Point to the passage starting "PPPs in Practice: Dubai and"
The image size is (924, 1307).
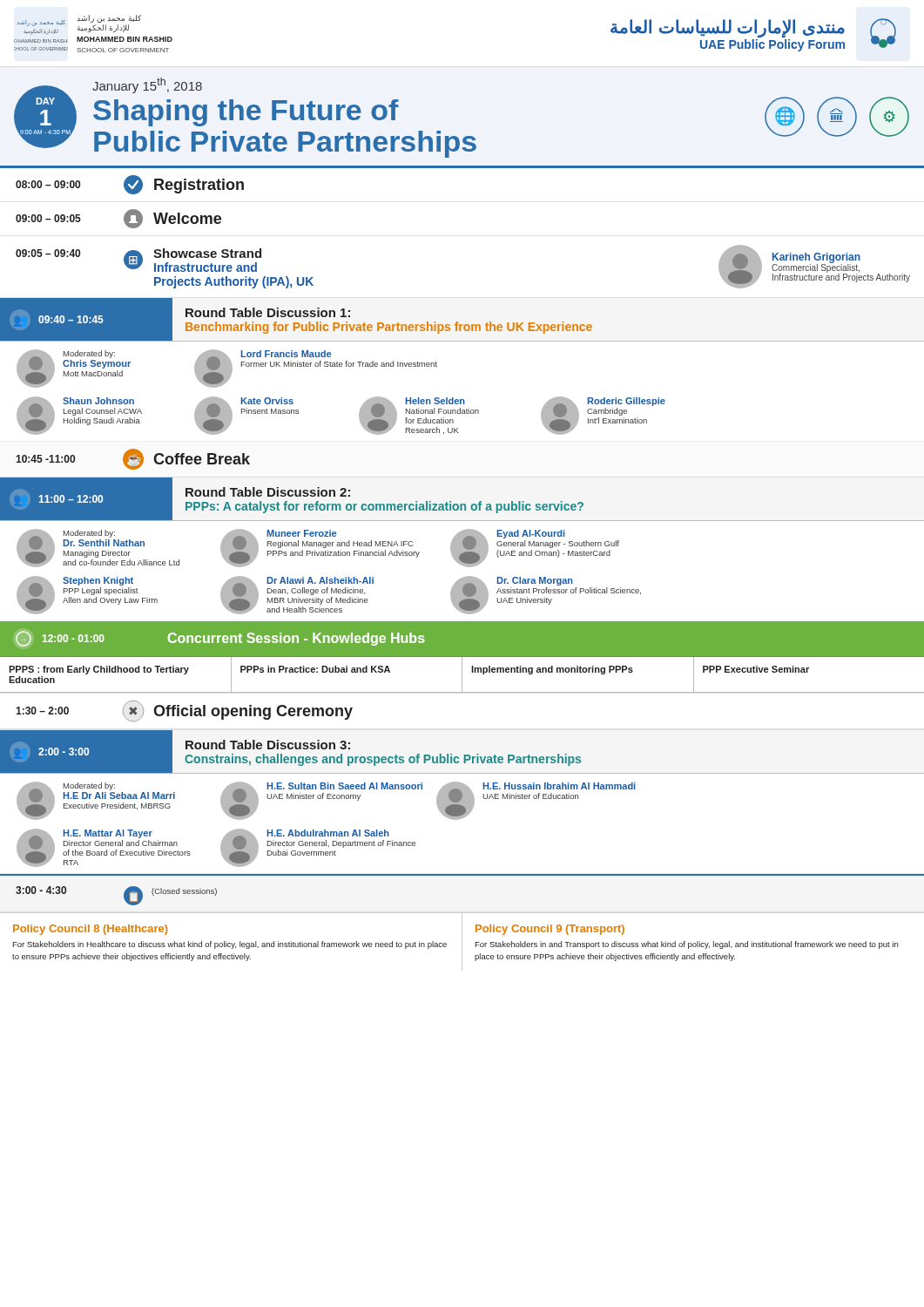pos(315,669)
